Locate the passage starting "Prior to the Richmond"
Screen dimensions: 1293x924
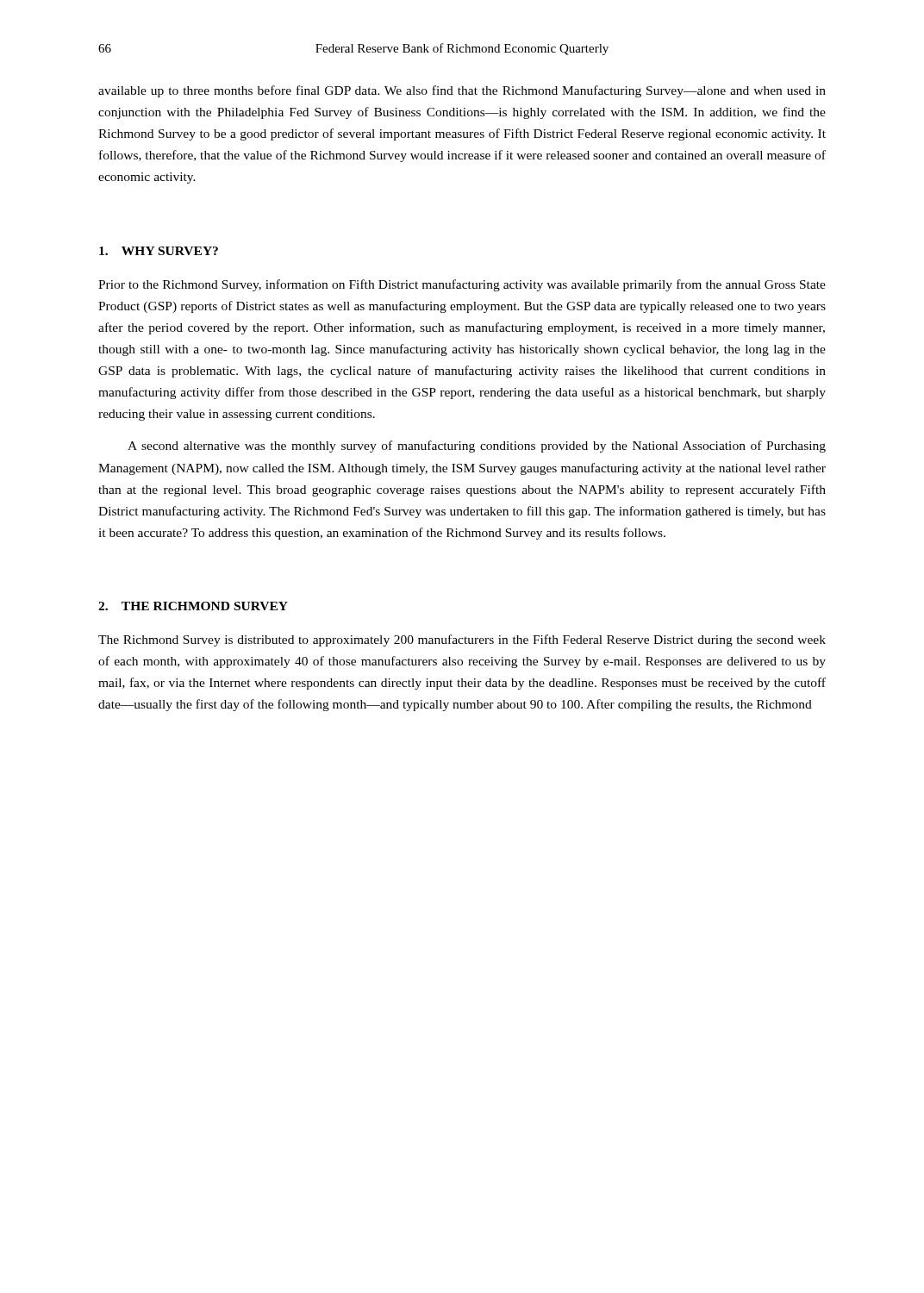[x=462, y=349]
